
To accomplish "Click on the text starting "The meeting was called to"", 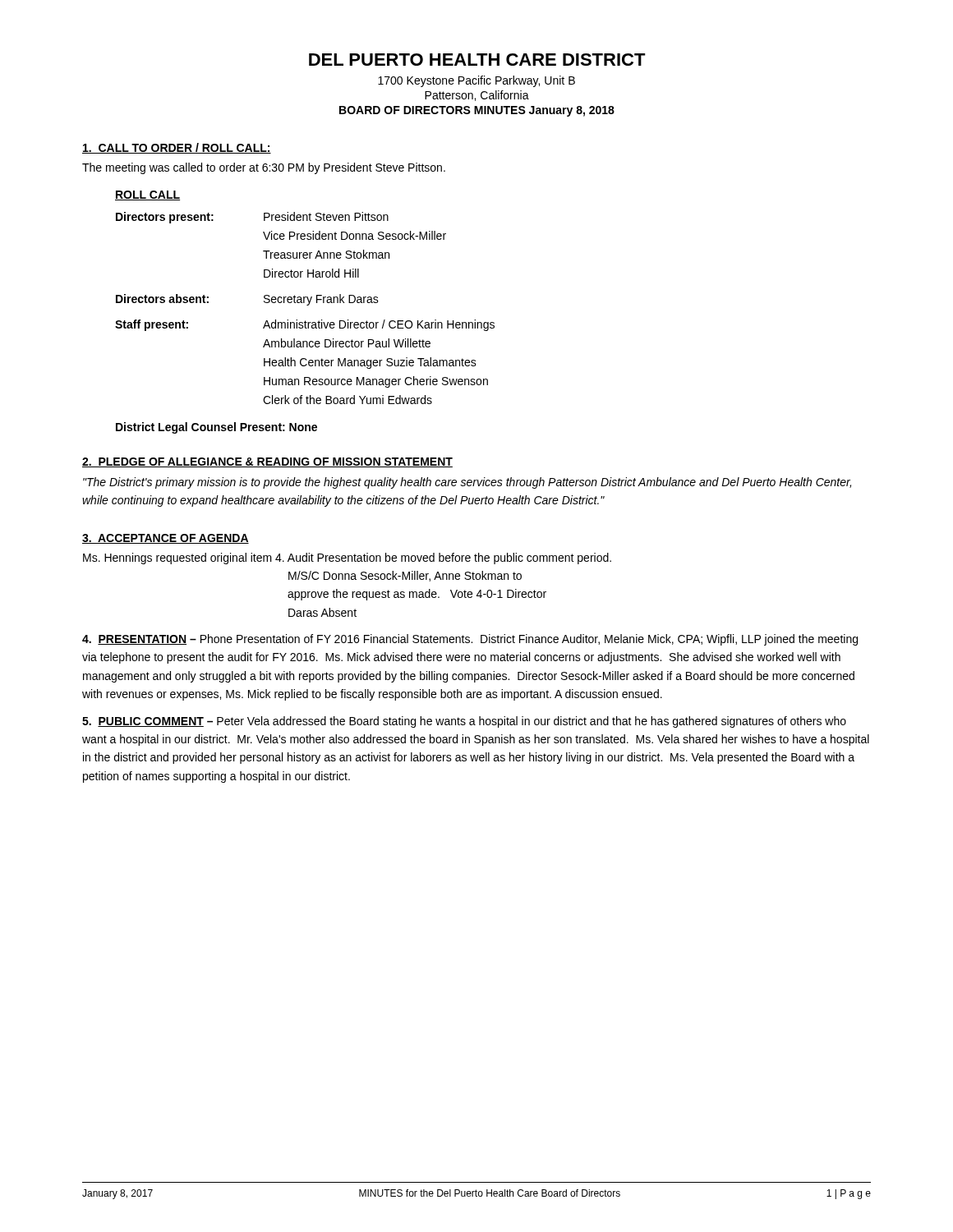I will tap(264, 168).
